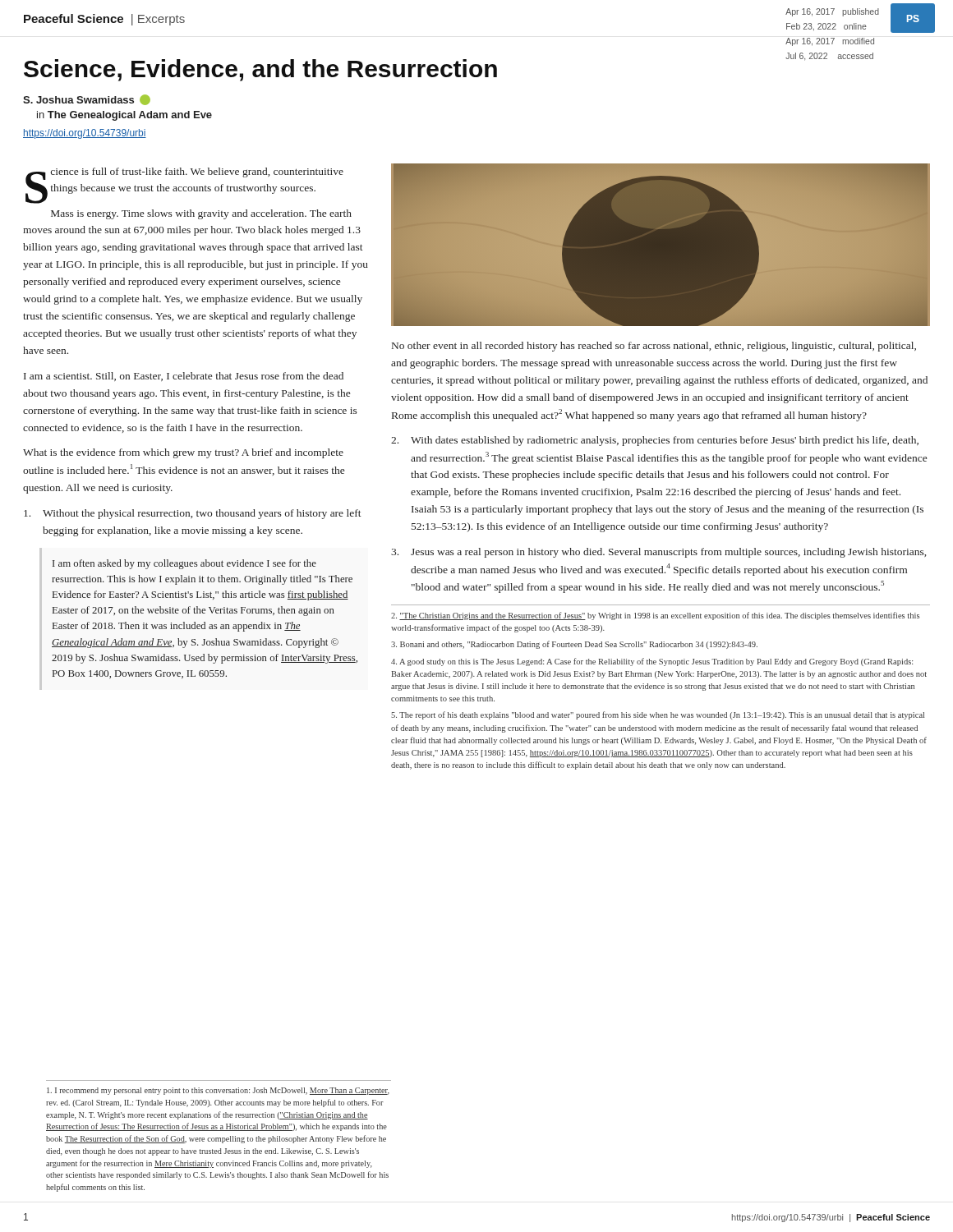Click on the block starting ""The Christian Origins and the Resurrection"

coord(655,622)
